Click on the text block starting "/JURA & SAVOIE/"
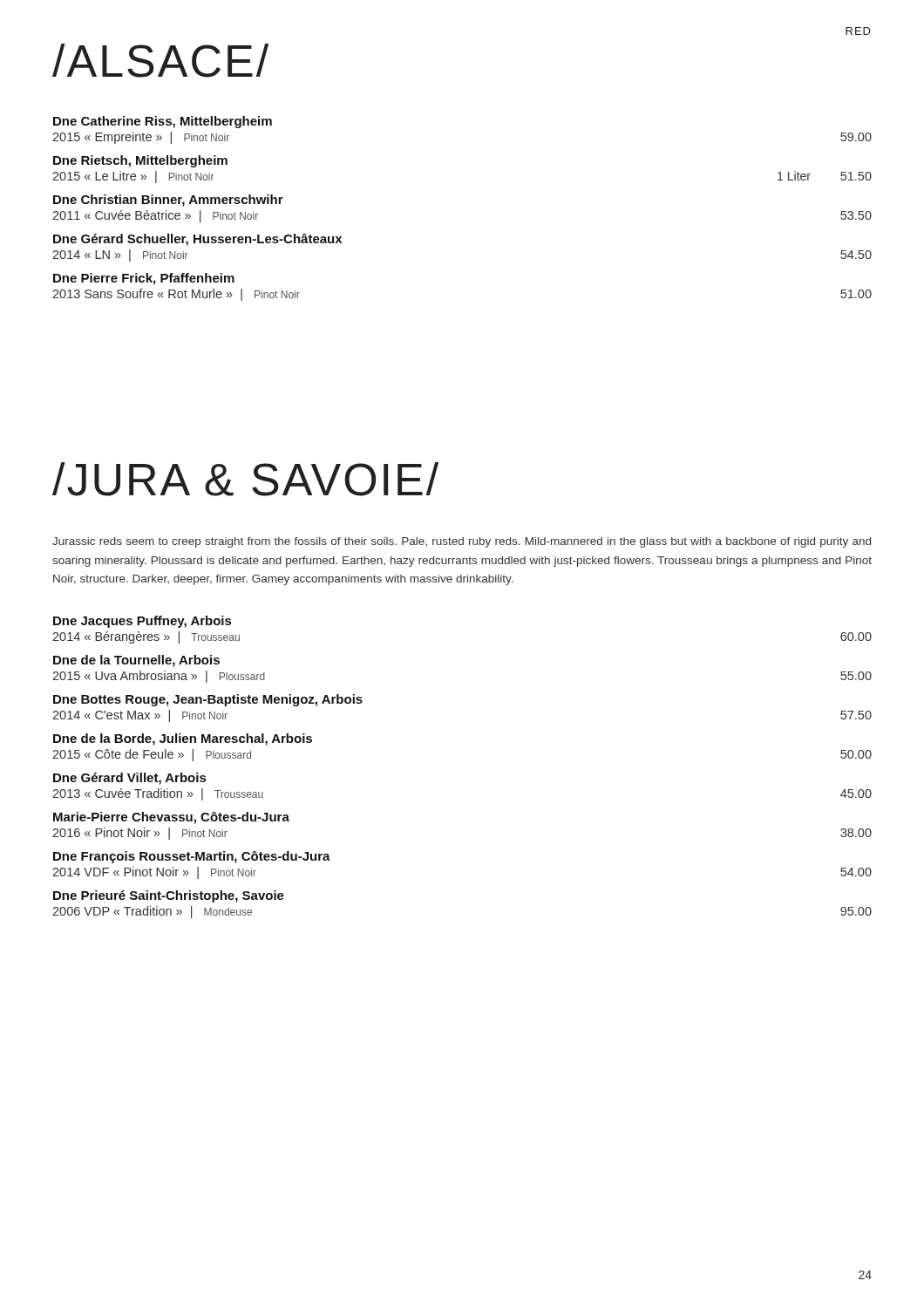This screenshot has height=1308, width=924. pyautogui.click(x=246, y=480)
